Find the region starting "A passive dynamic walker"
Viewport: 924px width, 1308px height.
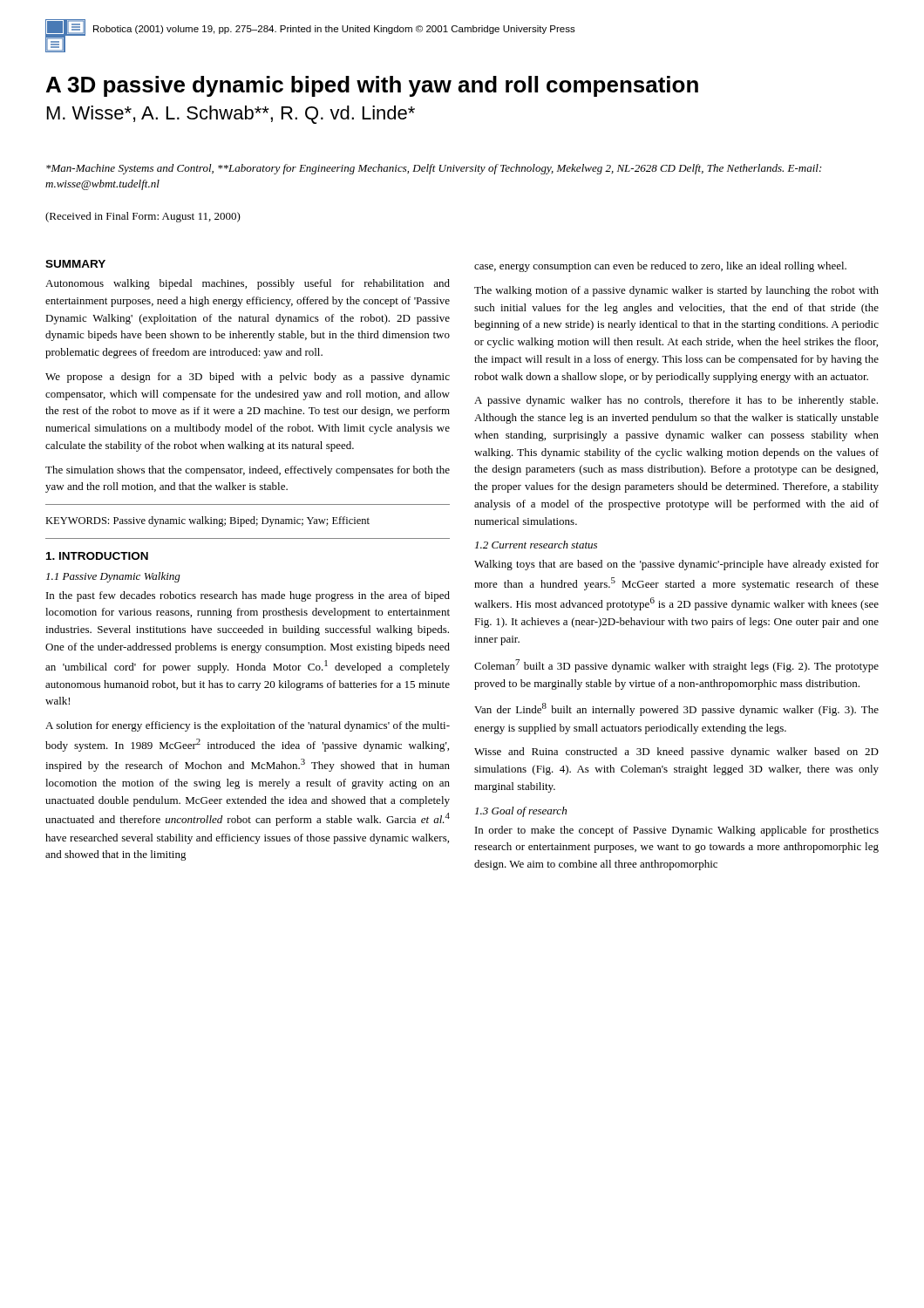676,460
